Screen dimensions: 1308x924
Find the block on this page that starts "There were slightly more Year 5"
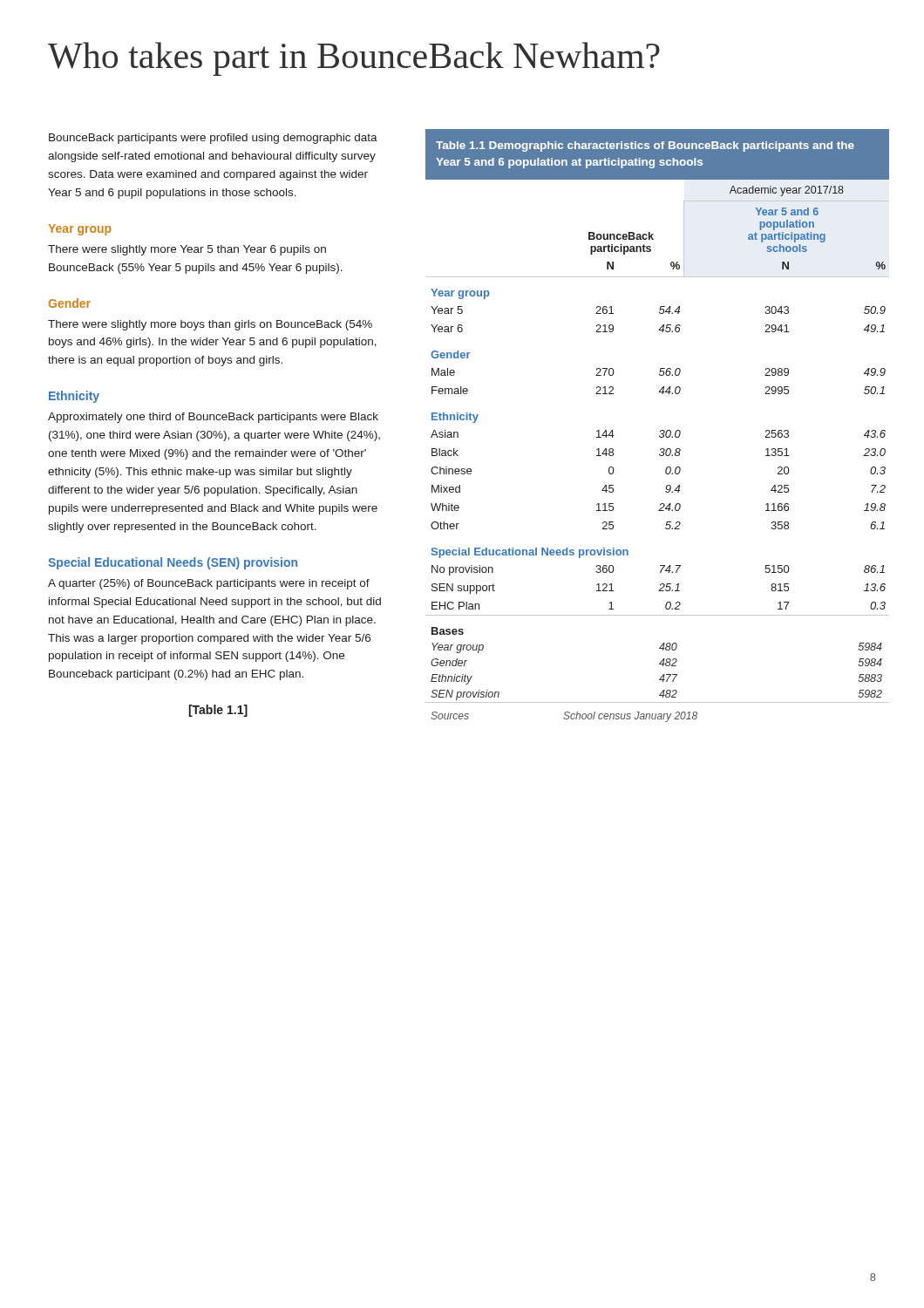coord(218,259)
